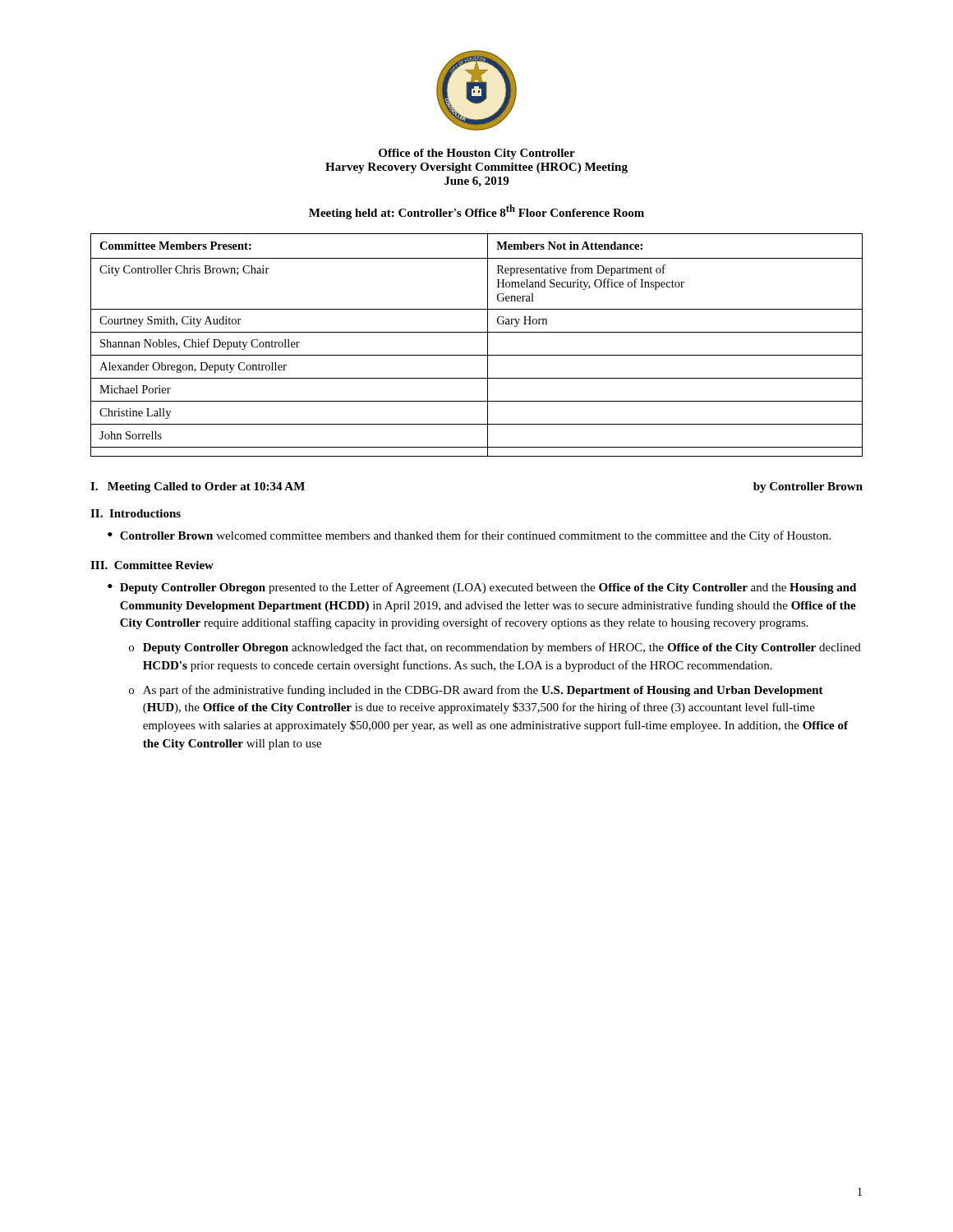
Task: Select the block starting "• Deputy Controller Obregon presented to the Letter"
Action: [485, 672]
